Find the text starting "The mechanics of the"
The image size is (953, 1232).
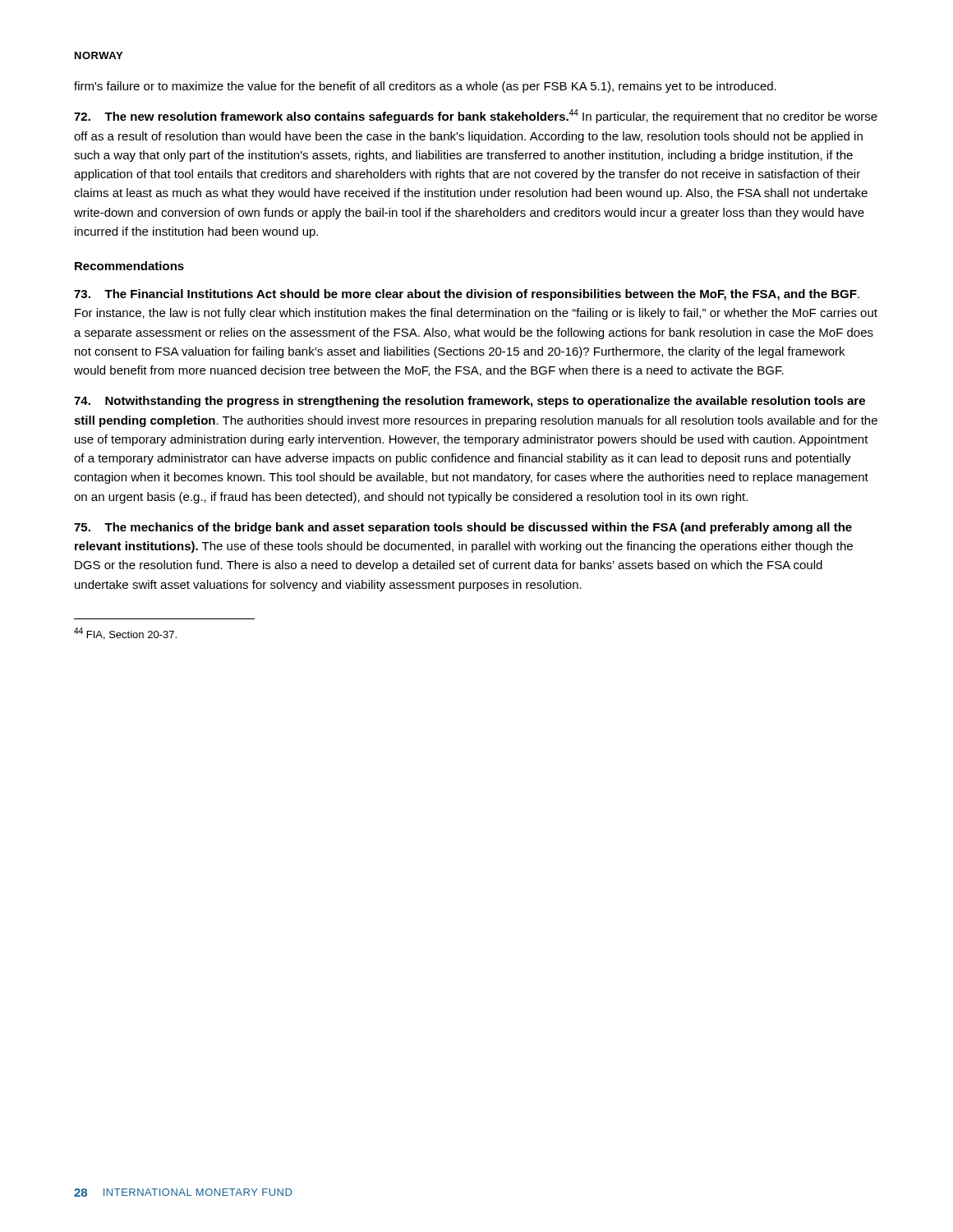coord(464,555)
